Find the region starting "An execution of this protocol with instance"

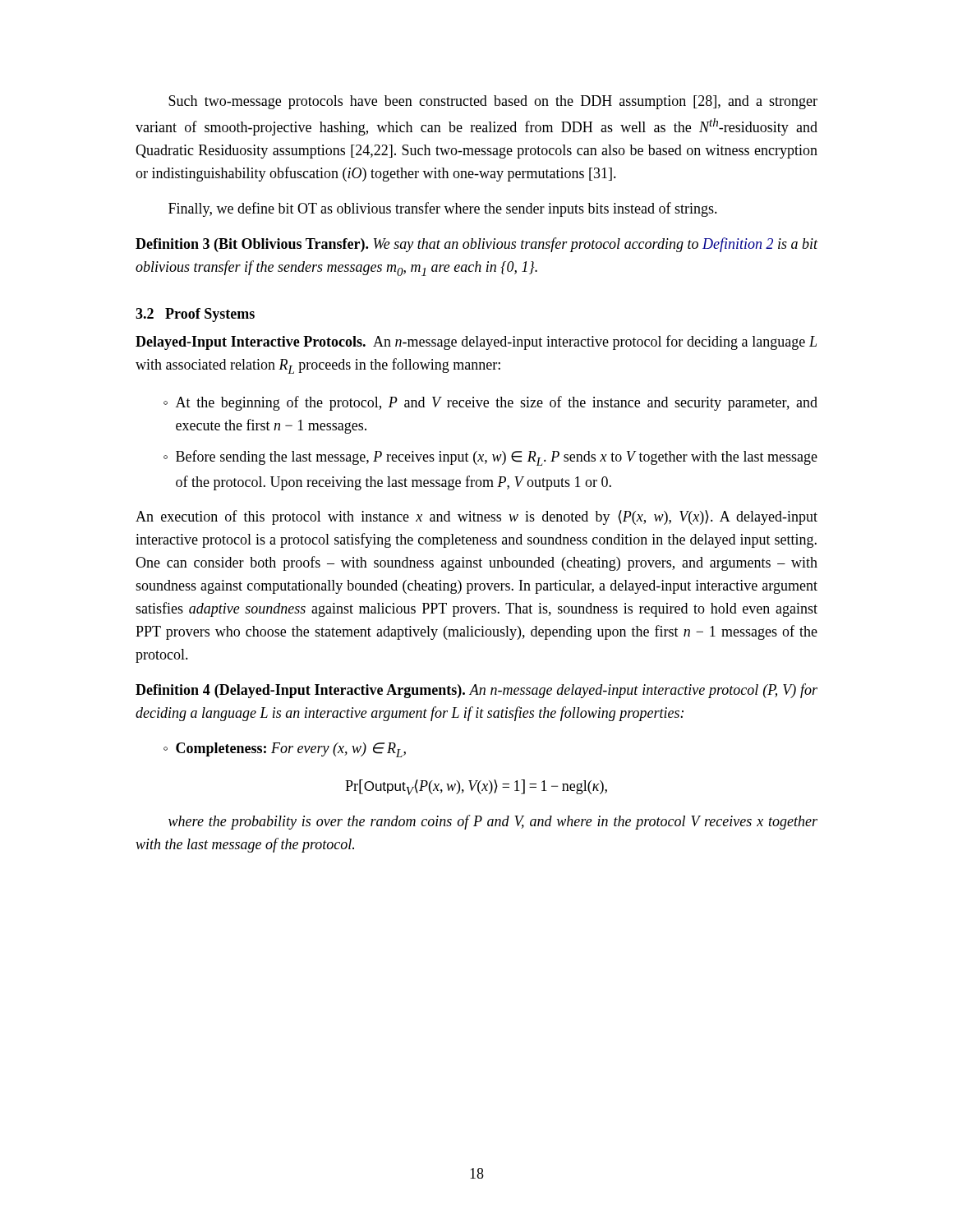pyautogui.click(x=476, y=586)
